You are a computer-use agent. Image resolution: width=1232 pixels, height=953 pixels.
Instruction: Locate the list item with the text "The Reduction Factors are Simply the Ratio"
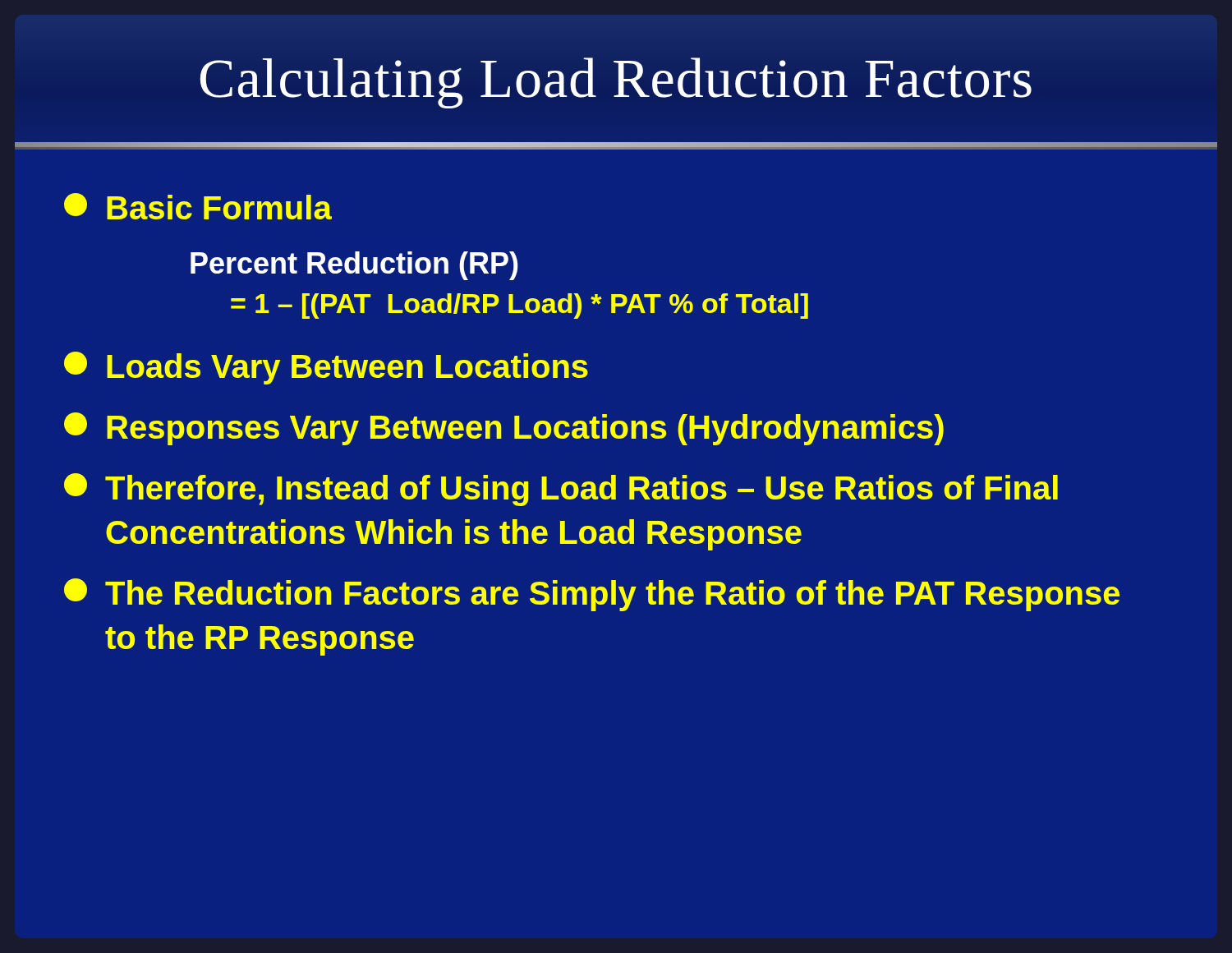click(x=613, y=615)
